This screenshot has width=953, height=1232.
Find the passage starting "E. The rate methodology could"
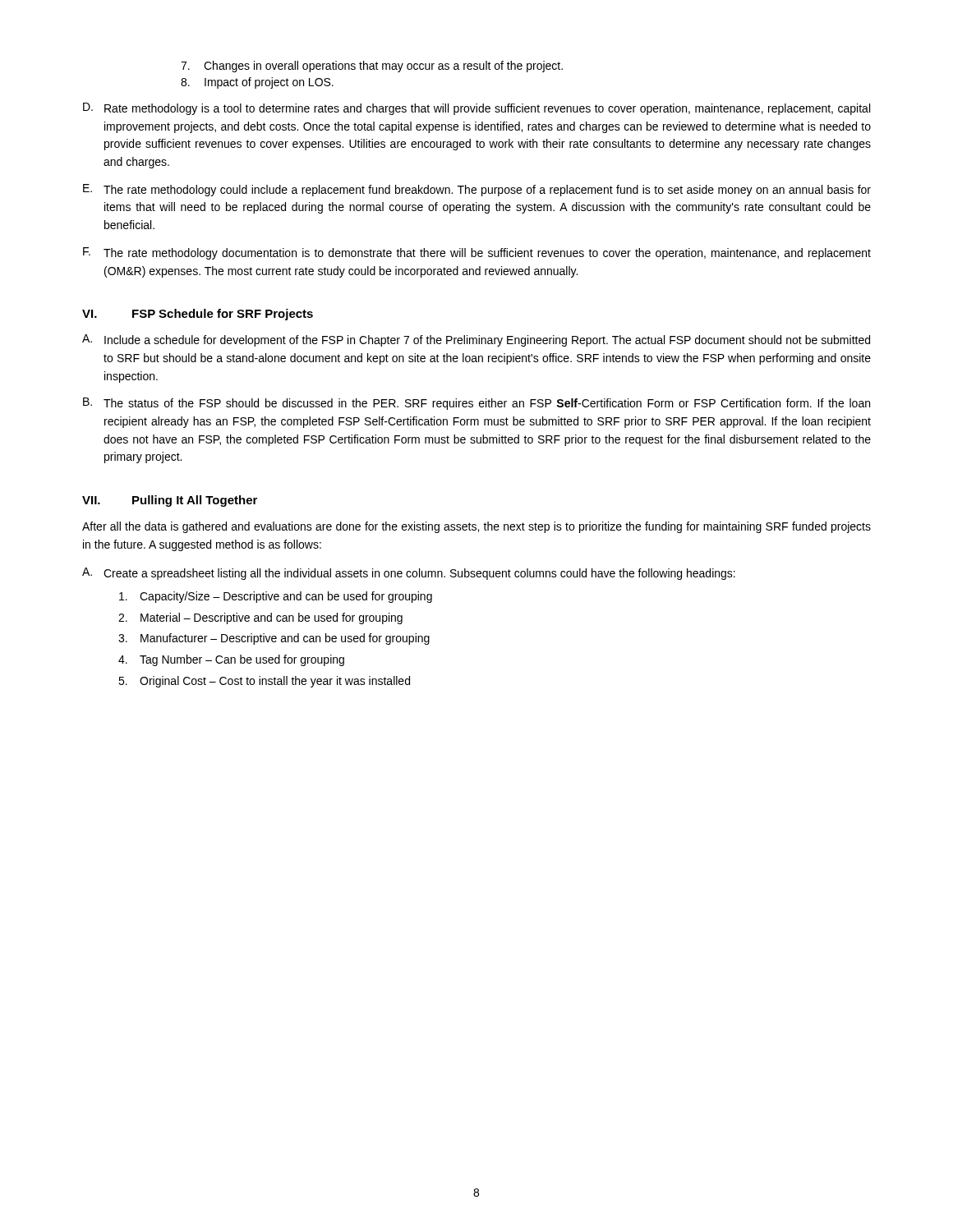click(x=476, y=208)
